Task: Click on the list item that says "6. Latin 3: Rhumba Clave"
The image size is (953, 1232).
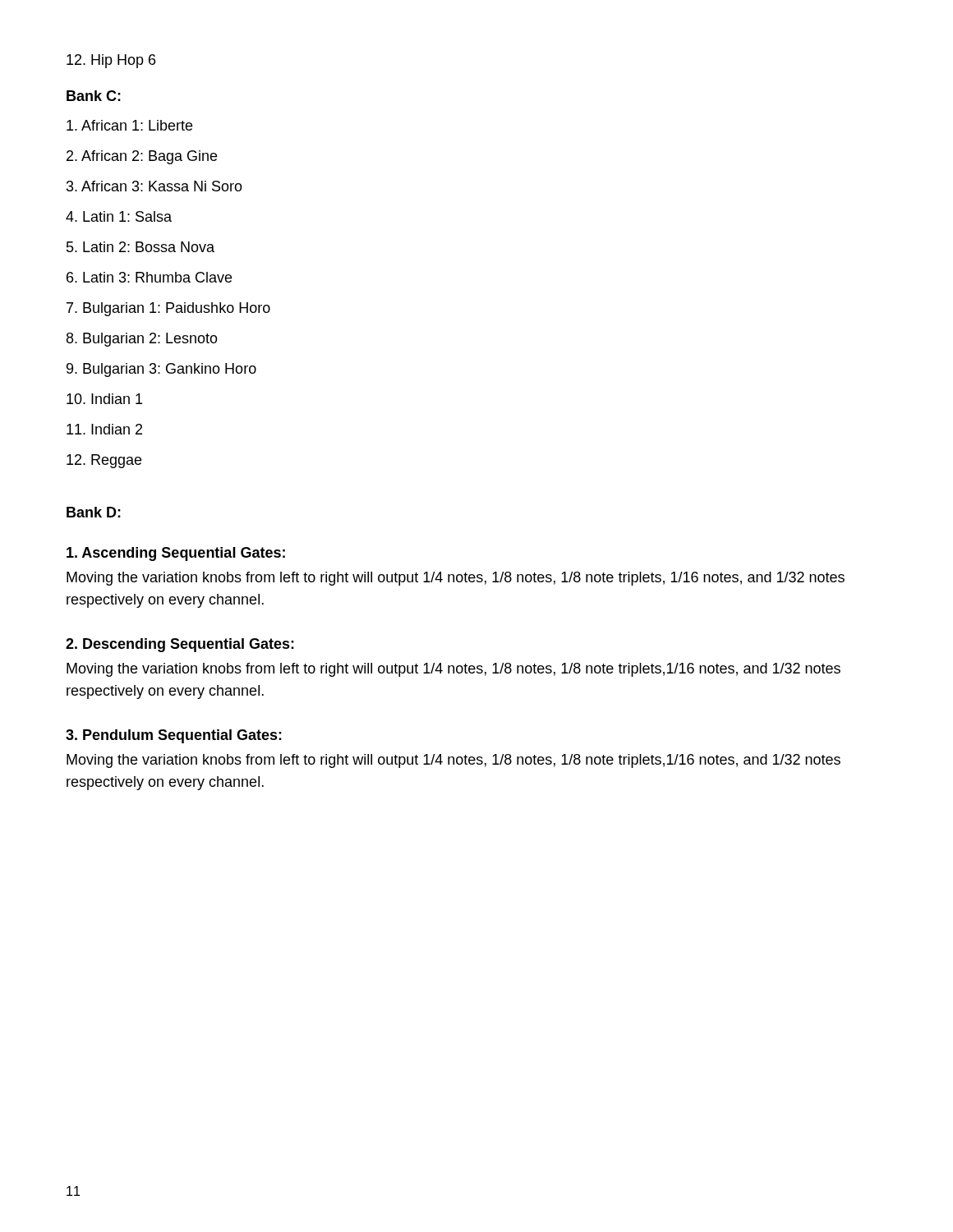Action: coord(149,278)
